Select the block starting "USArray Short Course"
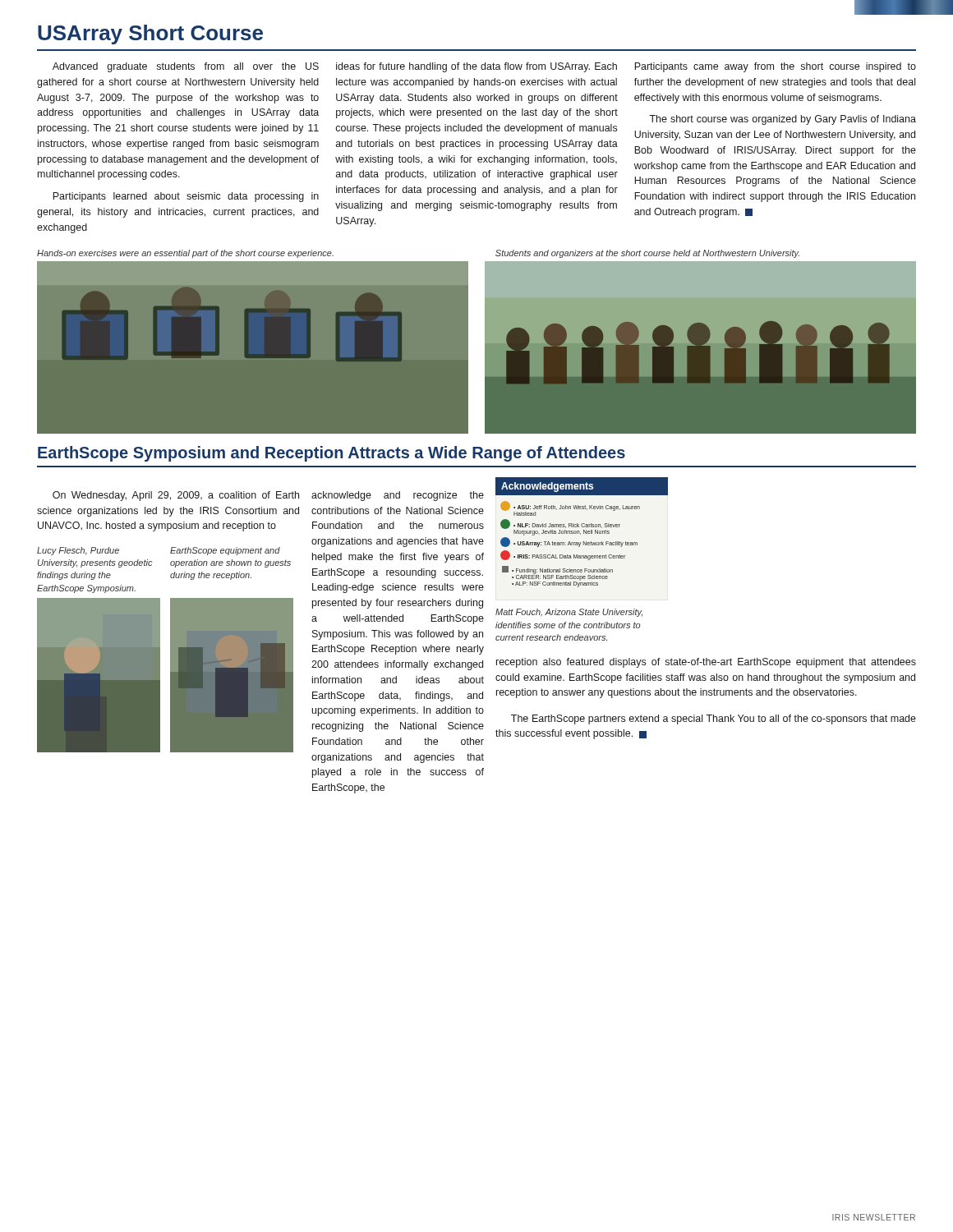Screen dimensions: 1232x953 [x=150, y=33]
